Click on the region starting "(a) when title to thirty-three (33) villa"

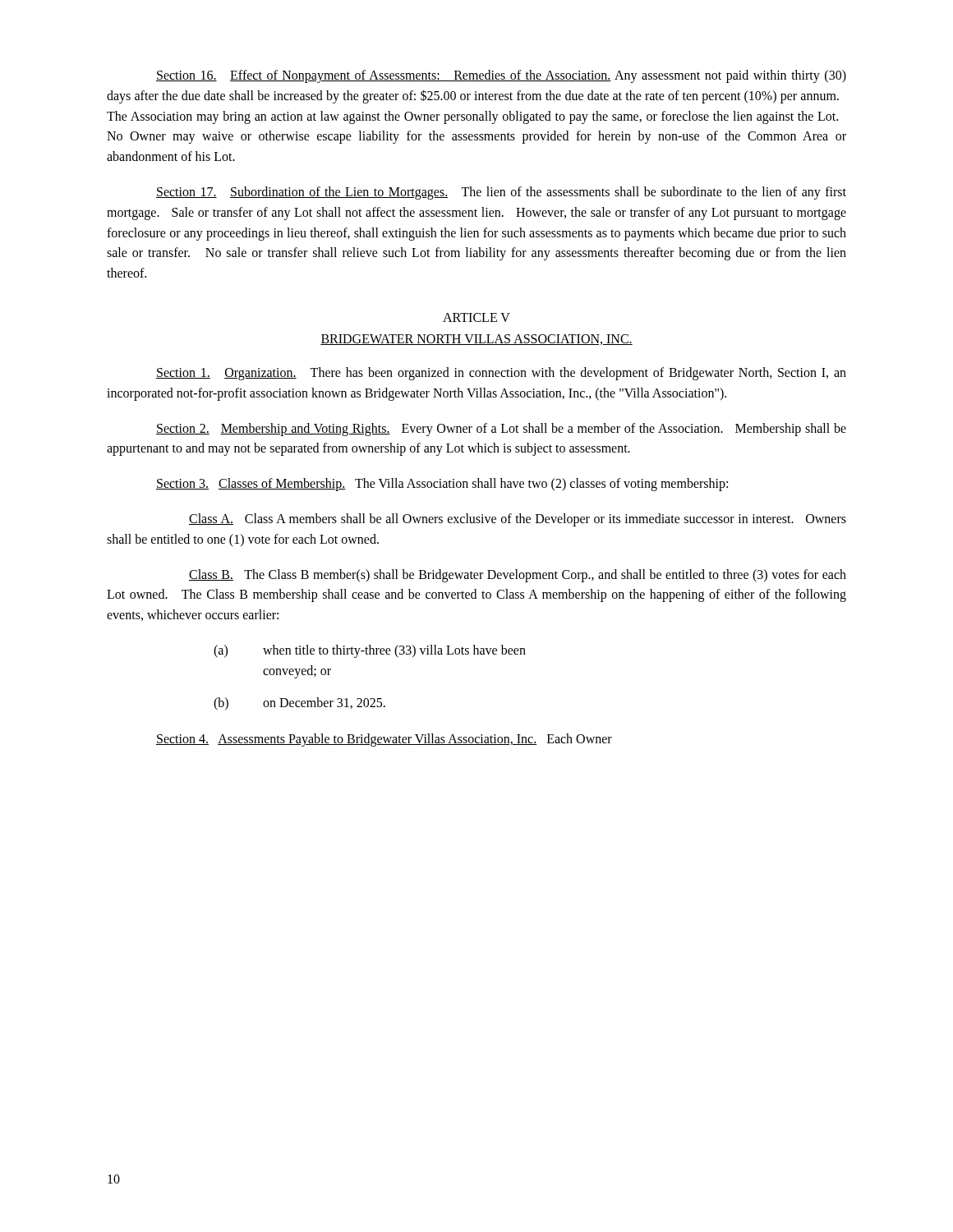[x=530, y=661]
